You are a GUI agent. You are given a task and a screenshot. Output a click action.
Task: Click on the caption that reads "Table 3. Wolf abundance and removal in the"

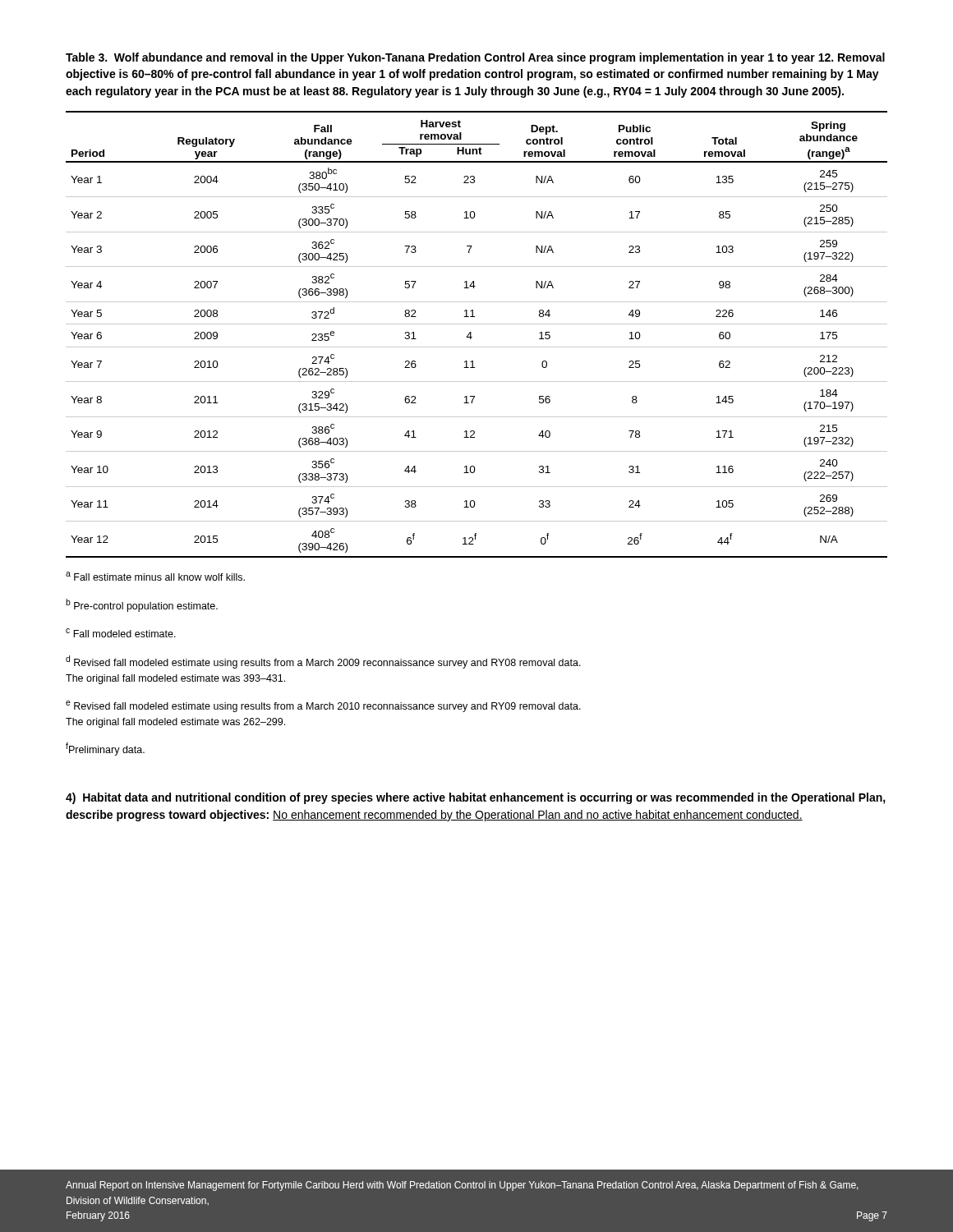pos(475,74)
